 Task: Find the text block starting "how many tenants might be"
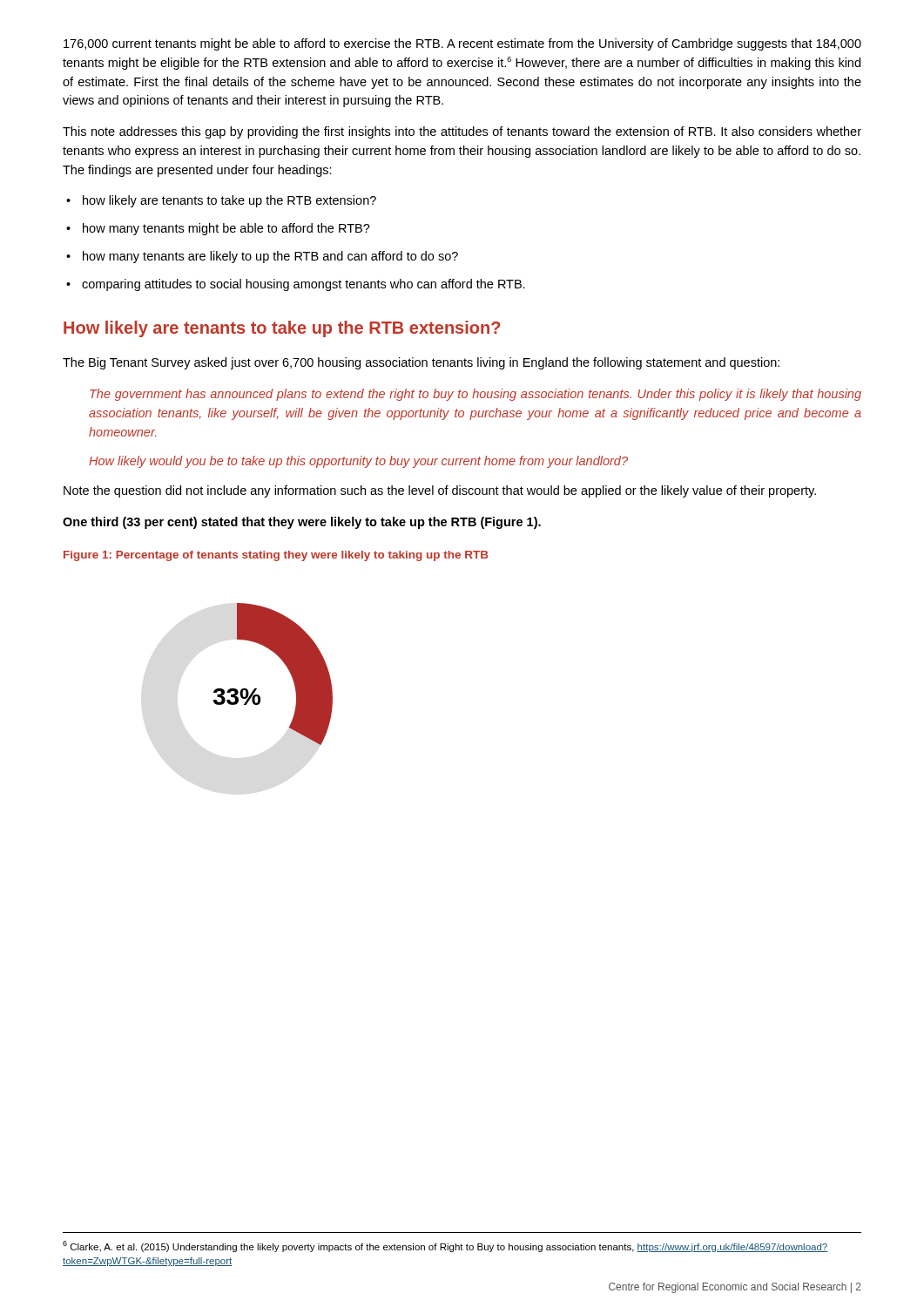226,228
